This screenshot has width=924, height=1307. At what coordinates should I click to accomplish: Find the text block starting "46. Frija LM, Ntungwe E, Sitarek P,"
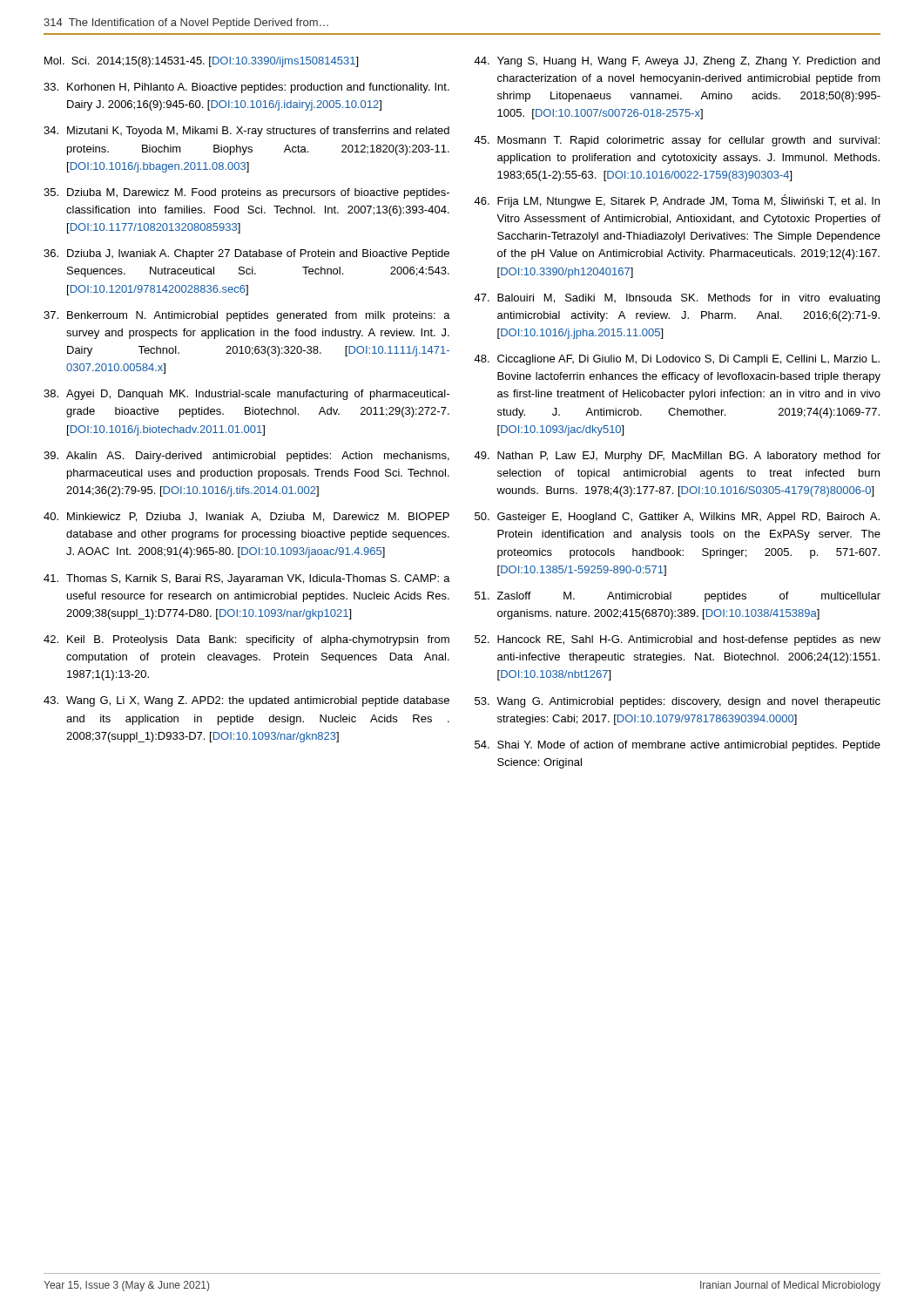coord(677,236)
